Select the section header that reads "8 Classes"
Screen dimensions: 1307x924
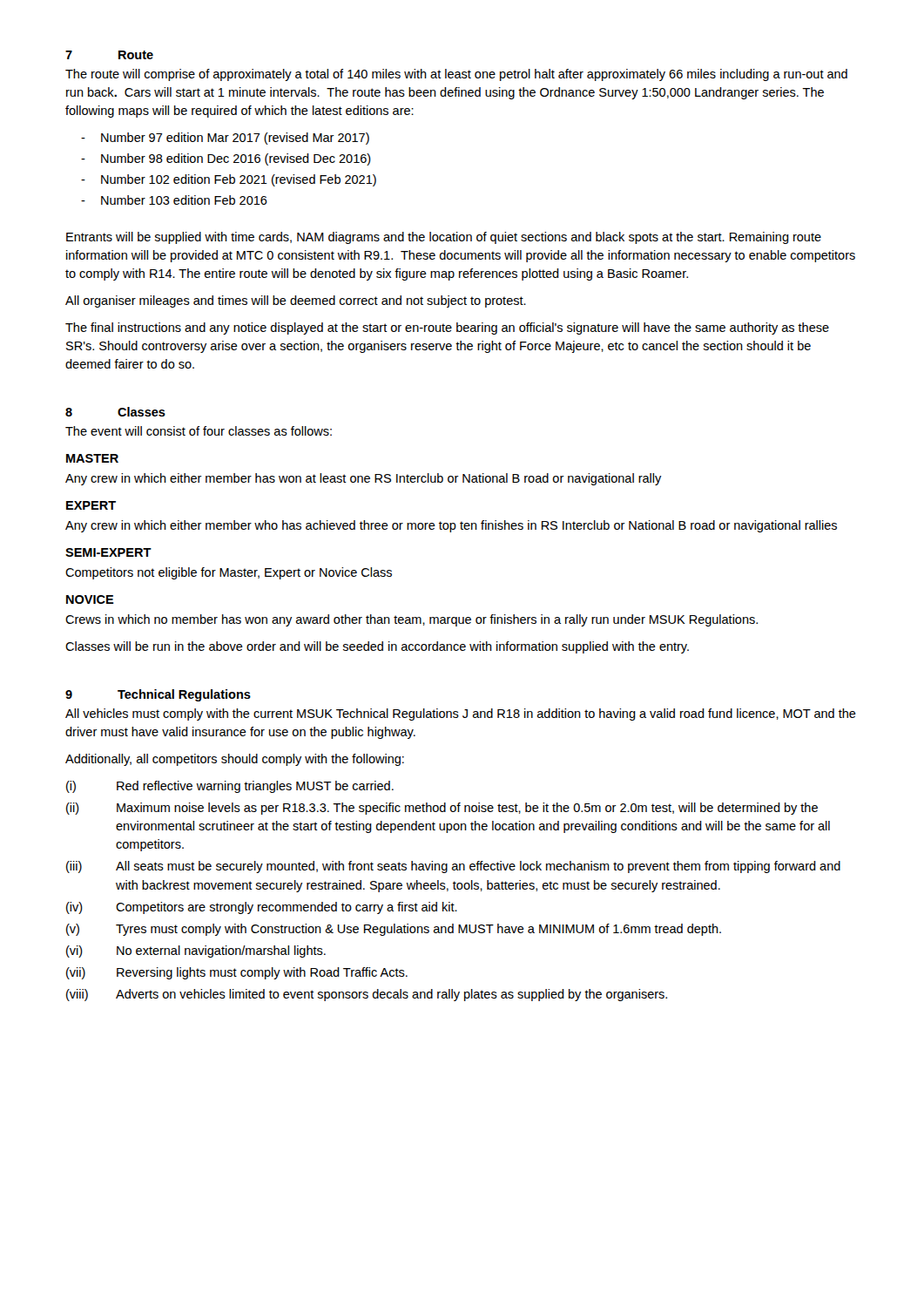tap(115, 412)
